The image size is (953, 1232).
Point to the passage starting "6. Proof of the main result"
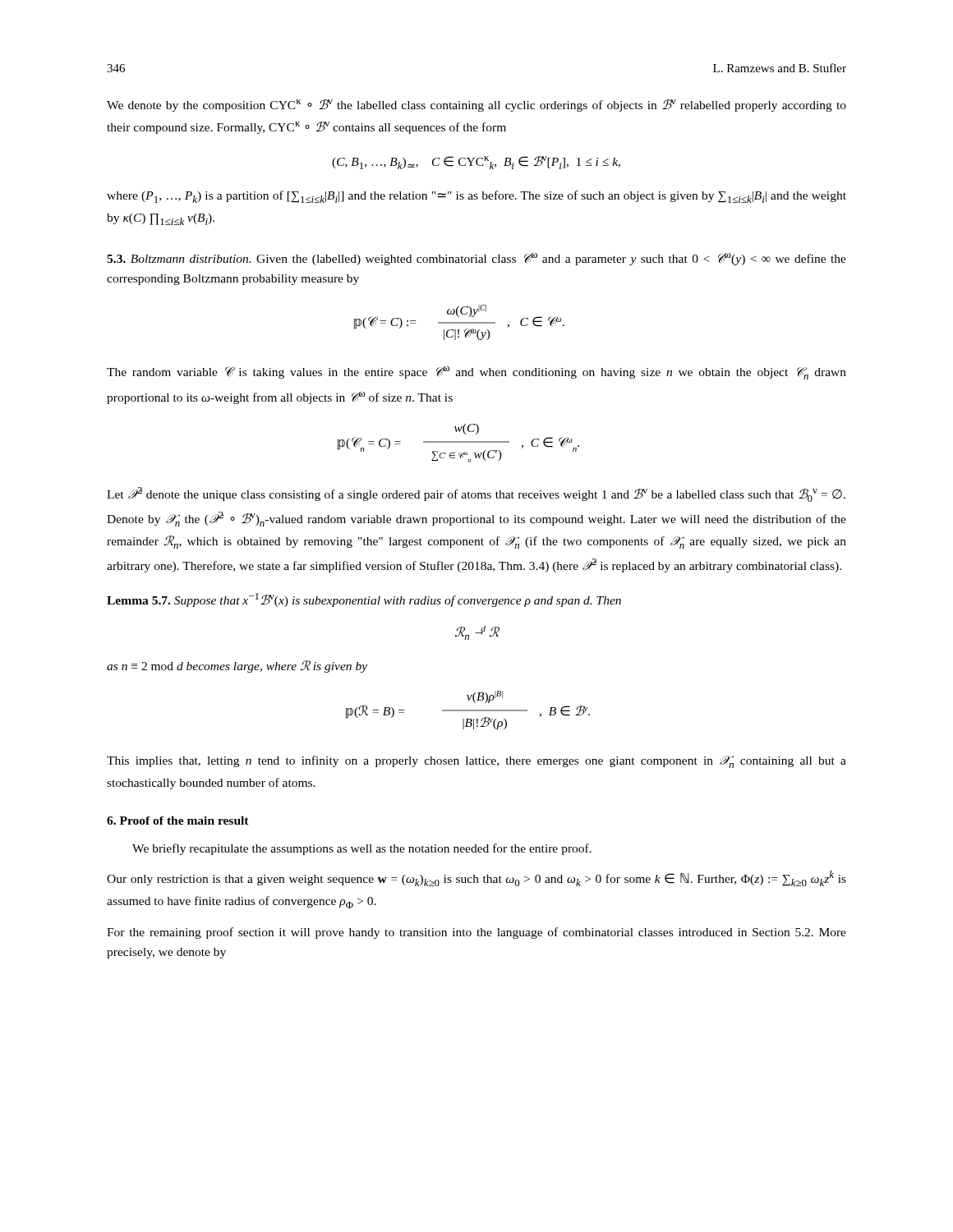178,820
